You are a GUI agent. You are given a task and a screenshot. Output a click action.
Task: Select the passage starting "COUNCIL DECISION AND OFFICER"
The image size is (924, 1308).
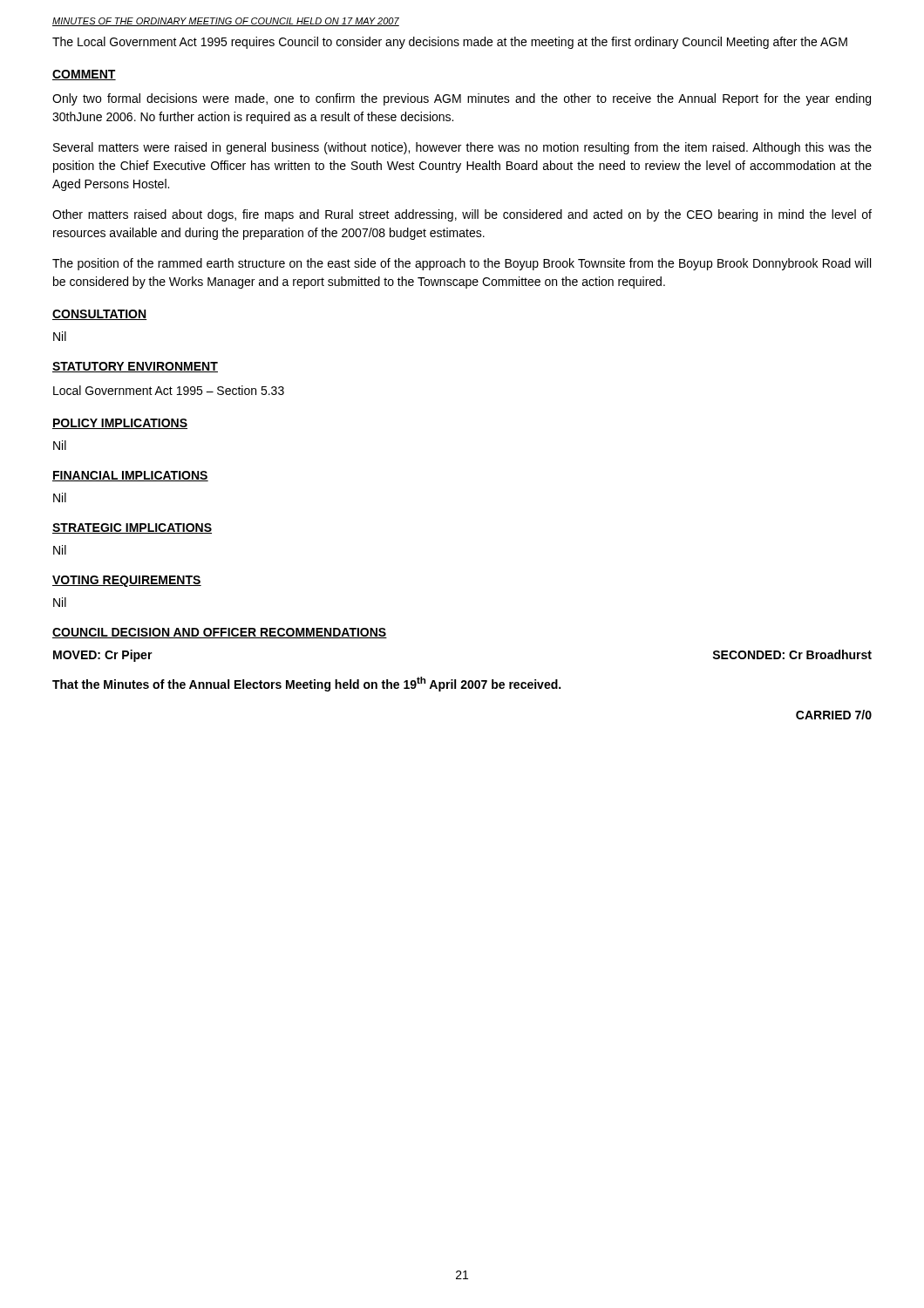[x=219, y=632]
